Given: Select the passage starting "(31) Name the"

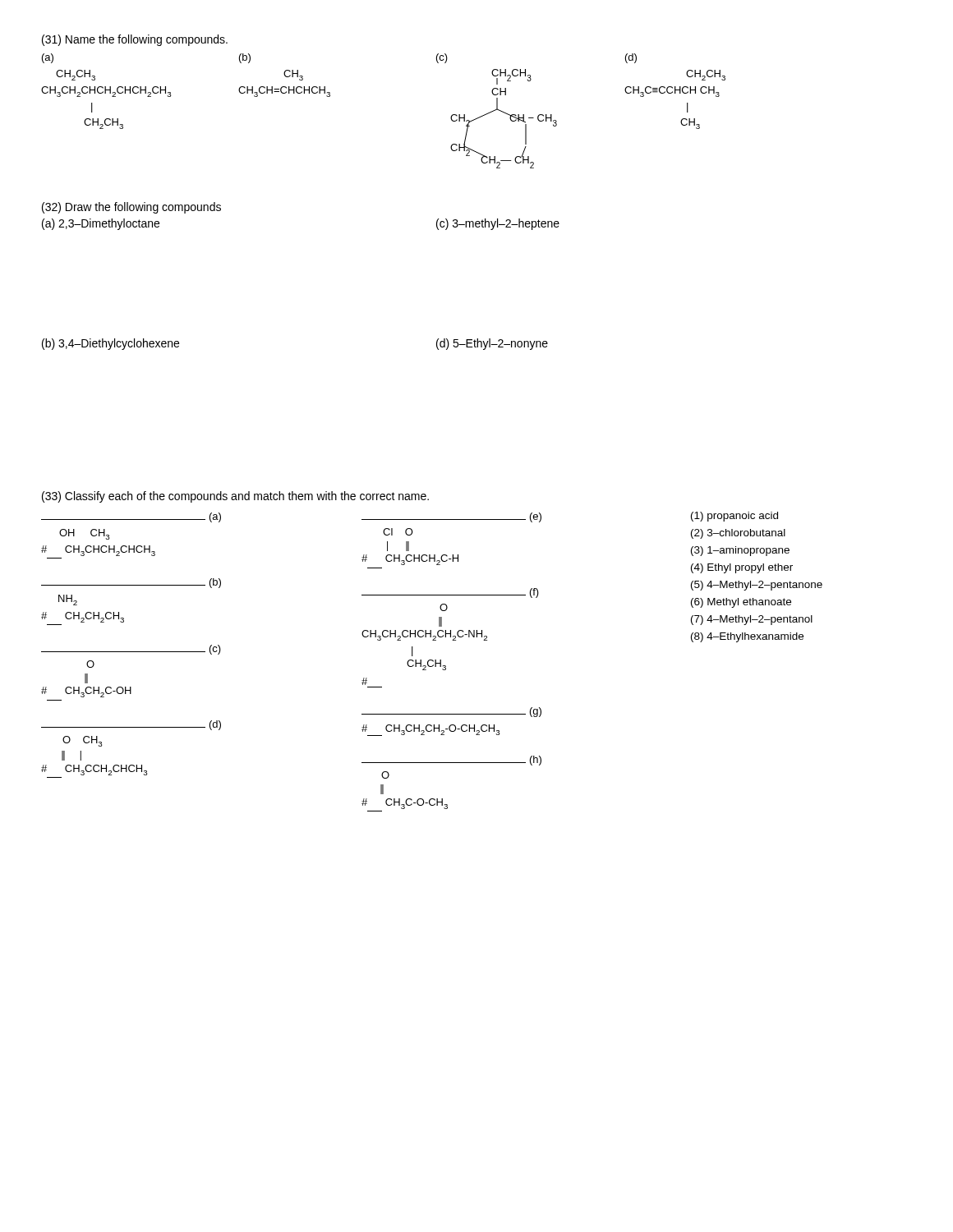Looking at the screenshot, I should coord(135,39).
